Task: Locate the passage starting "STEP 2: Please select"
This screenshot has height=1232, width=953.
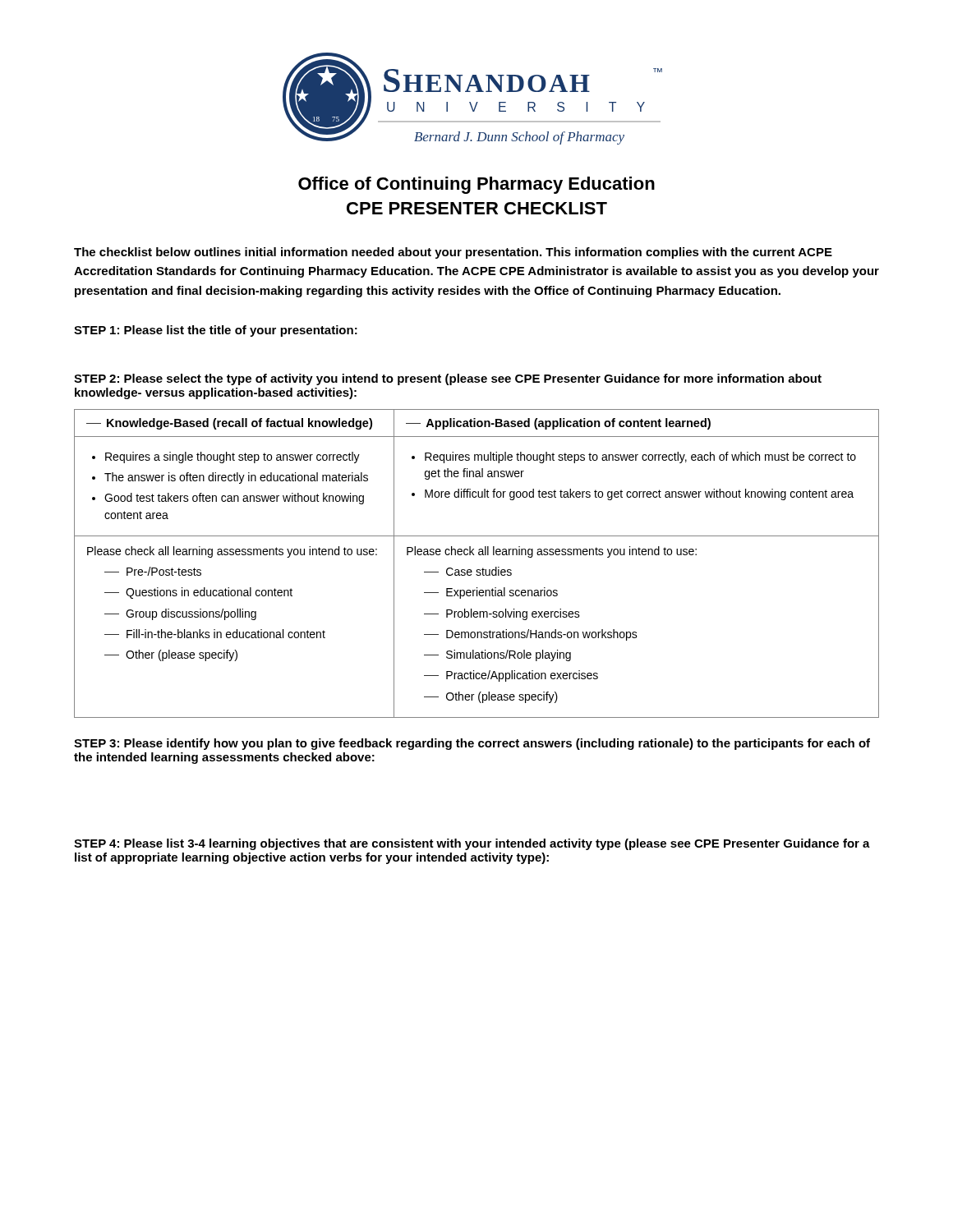Action: [448, 385]
